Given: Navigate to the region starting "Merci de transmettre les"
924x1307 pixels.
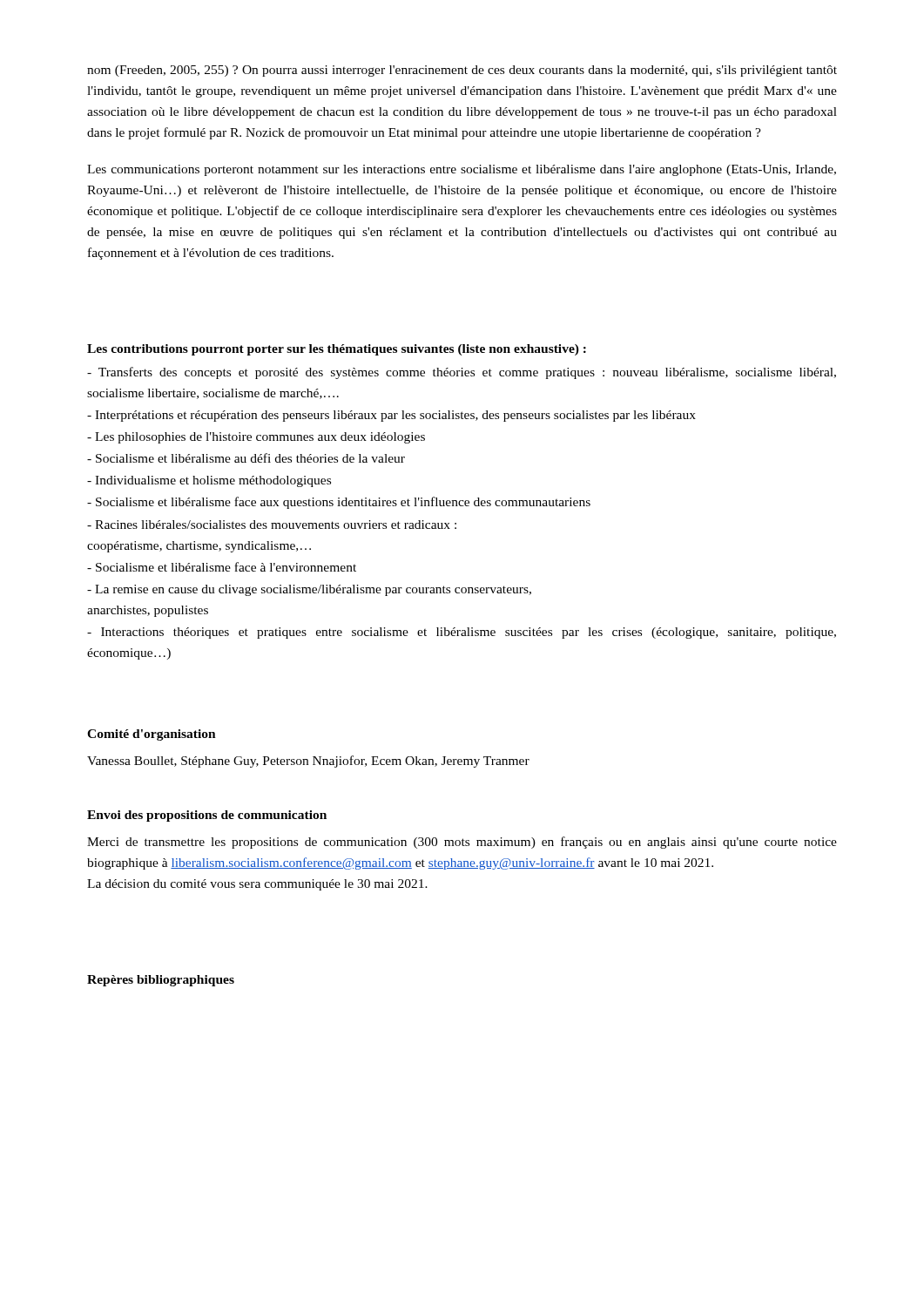Looking at the screenshot, I should tap(462, 862).
